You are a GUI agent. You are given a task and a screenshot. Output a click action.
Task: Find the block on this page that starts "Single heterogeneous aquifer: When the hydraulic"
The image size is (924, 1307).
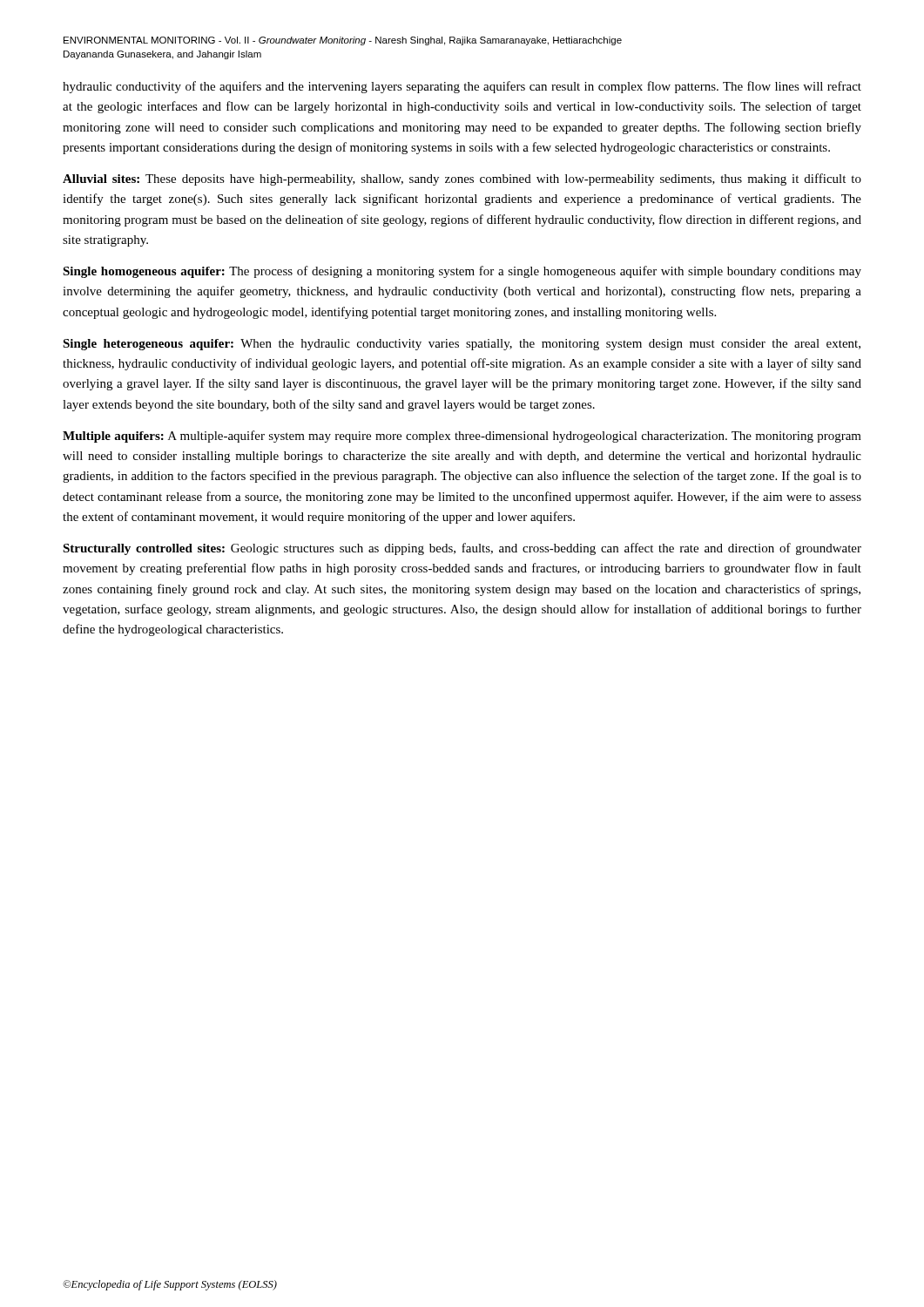pyautogui.click(x=462, y=374)
